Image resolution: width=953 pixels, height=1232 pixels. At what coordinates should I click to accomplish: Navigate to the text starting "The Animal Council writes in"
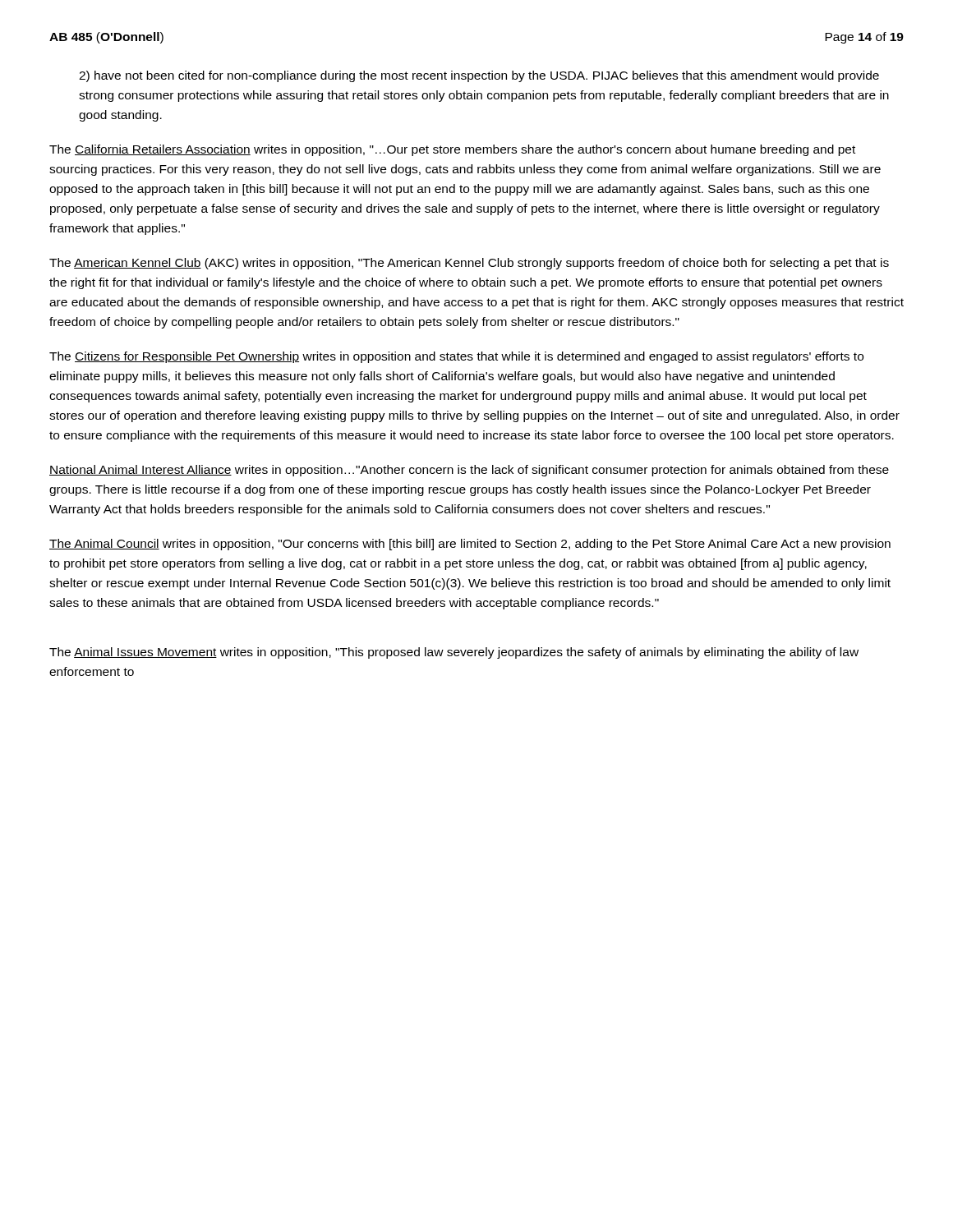pos(470,573)
